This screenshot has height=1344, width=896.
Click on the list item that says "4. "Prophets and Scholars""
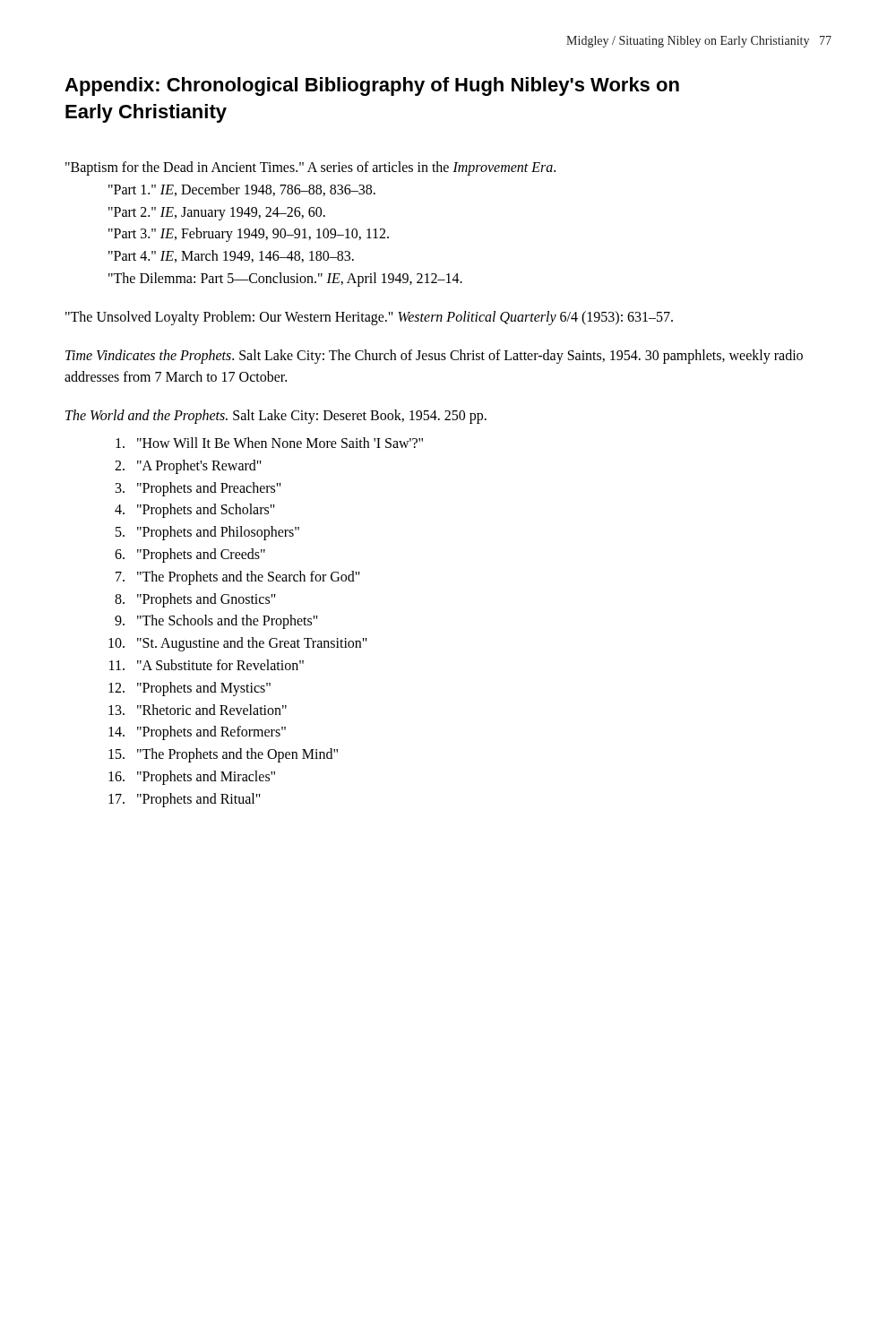pos(195,511)
